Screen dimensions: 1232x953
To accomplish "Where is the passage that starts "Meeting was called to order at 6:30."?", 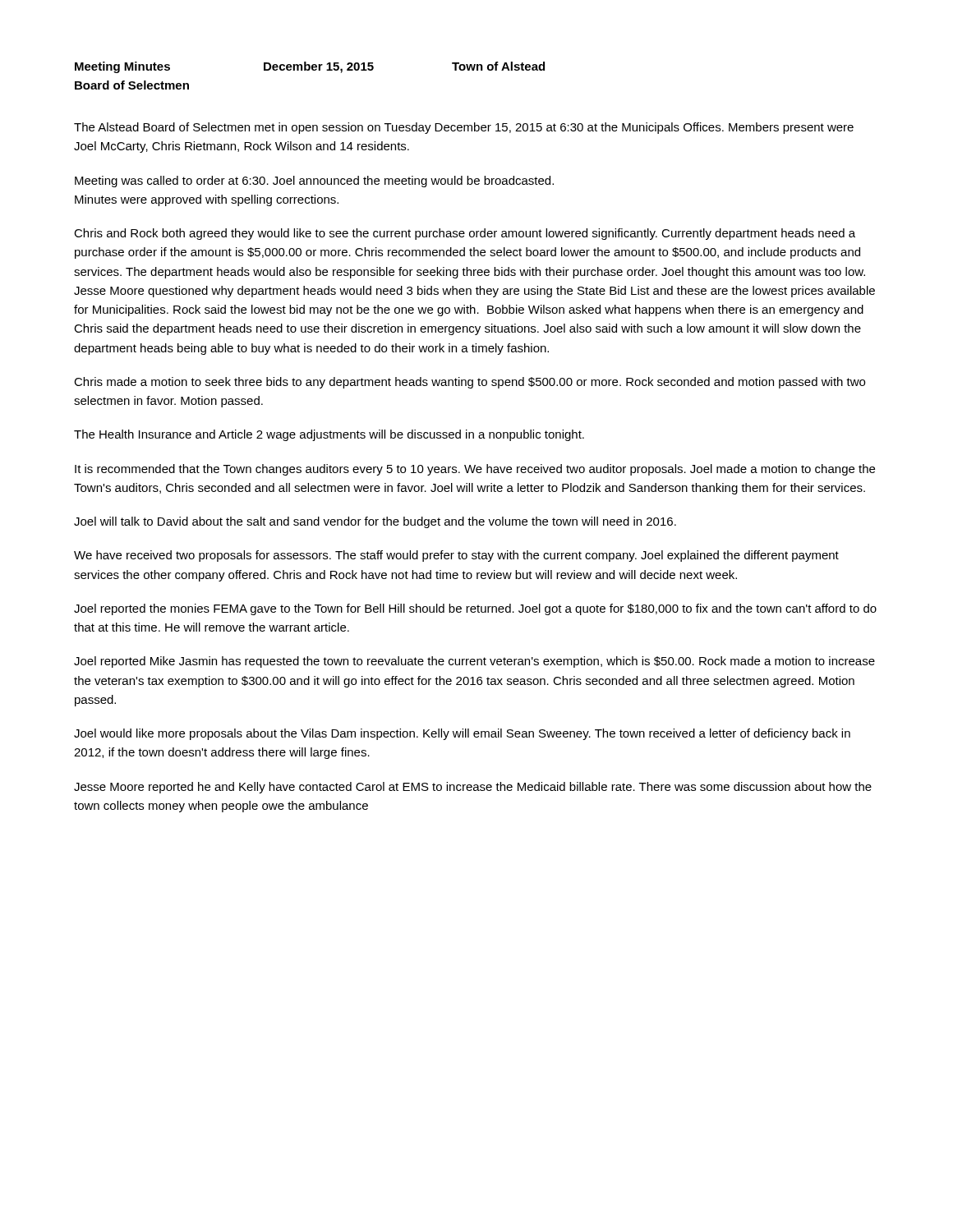I will [314, 189].
